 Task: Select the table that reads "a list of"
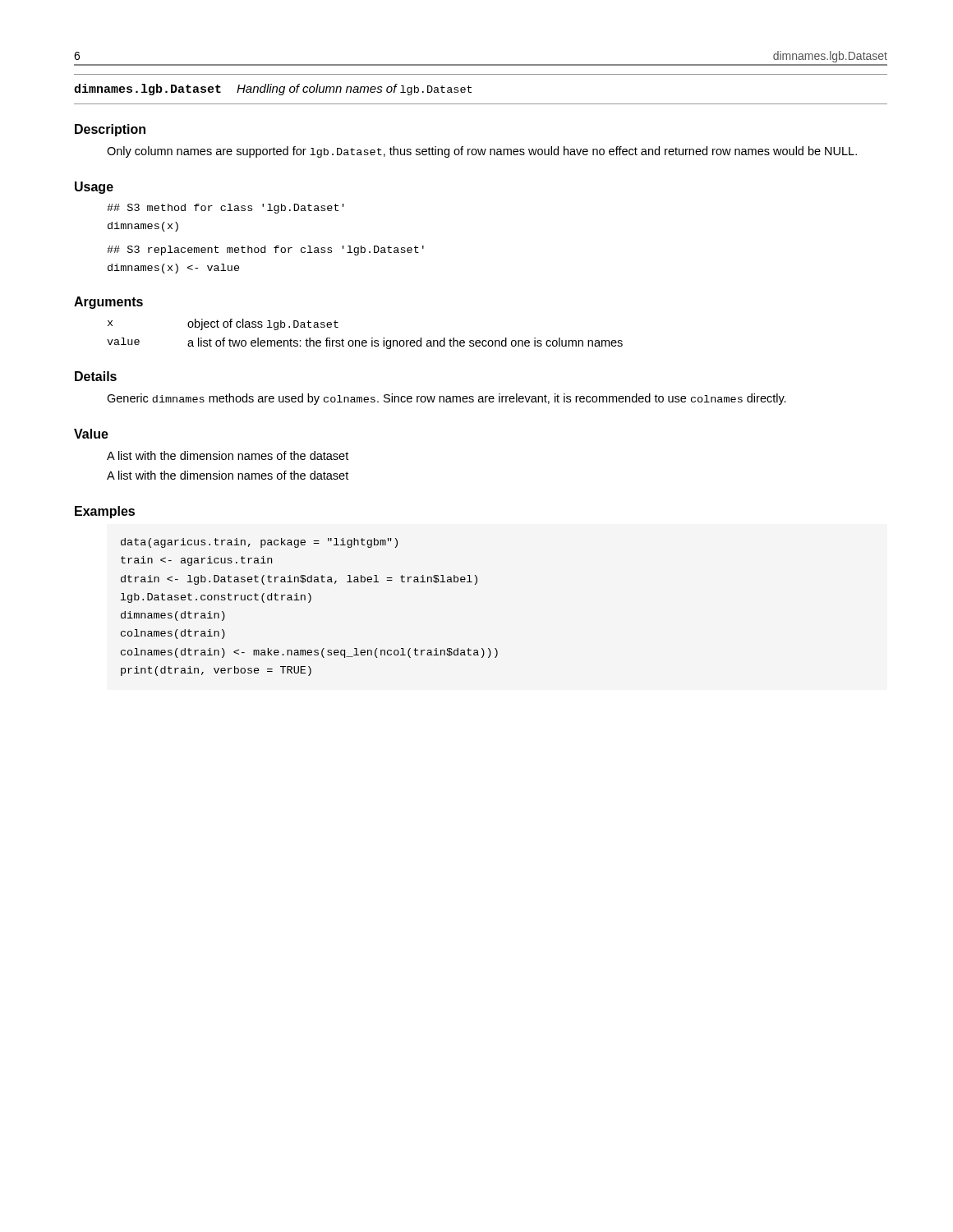pyautogui.click(x=481, y=333)
